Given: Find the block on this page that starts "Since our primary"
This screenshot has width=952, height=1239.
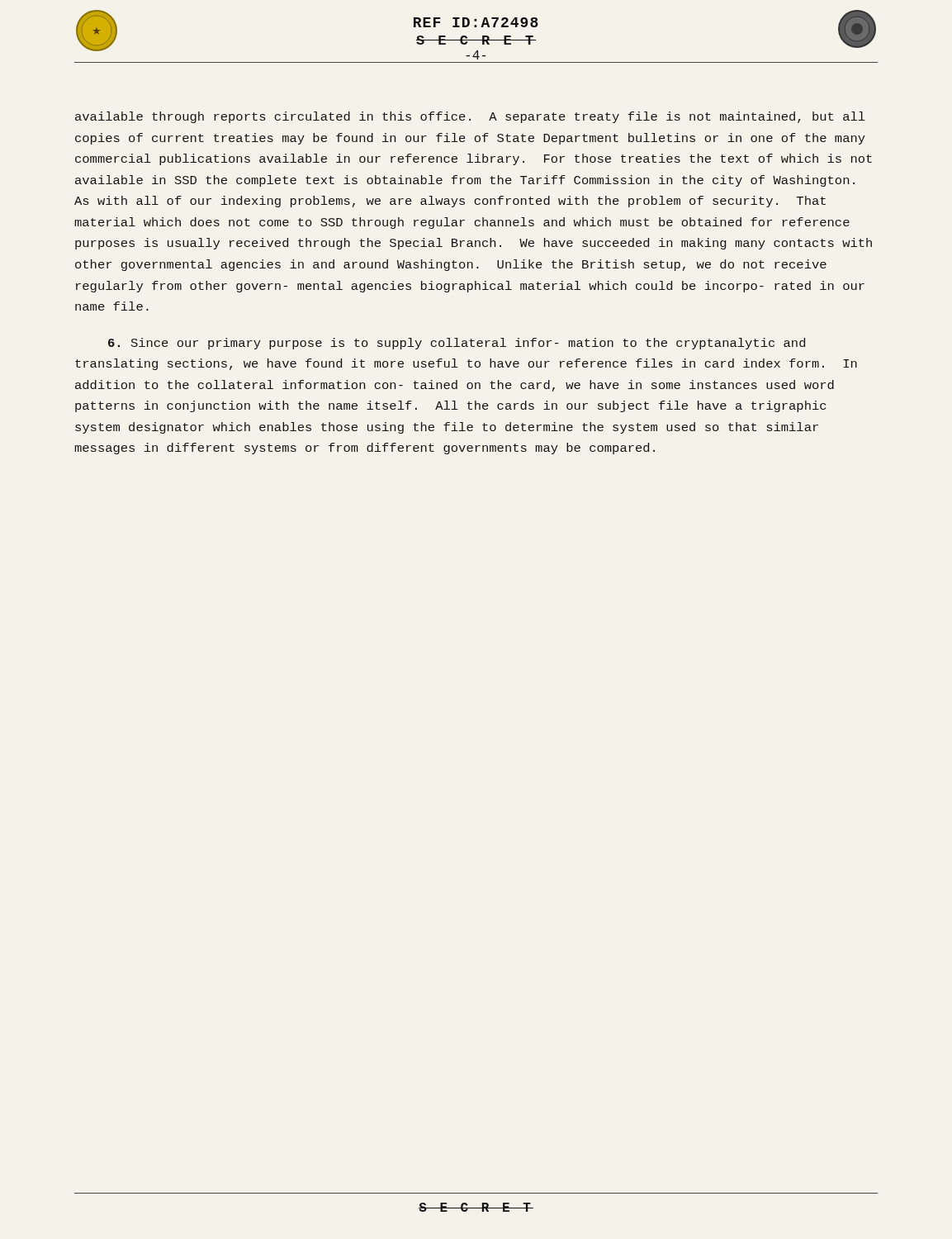Looking at the screenshot, I should tap(476, 397).
